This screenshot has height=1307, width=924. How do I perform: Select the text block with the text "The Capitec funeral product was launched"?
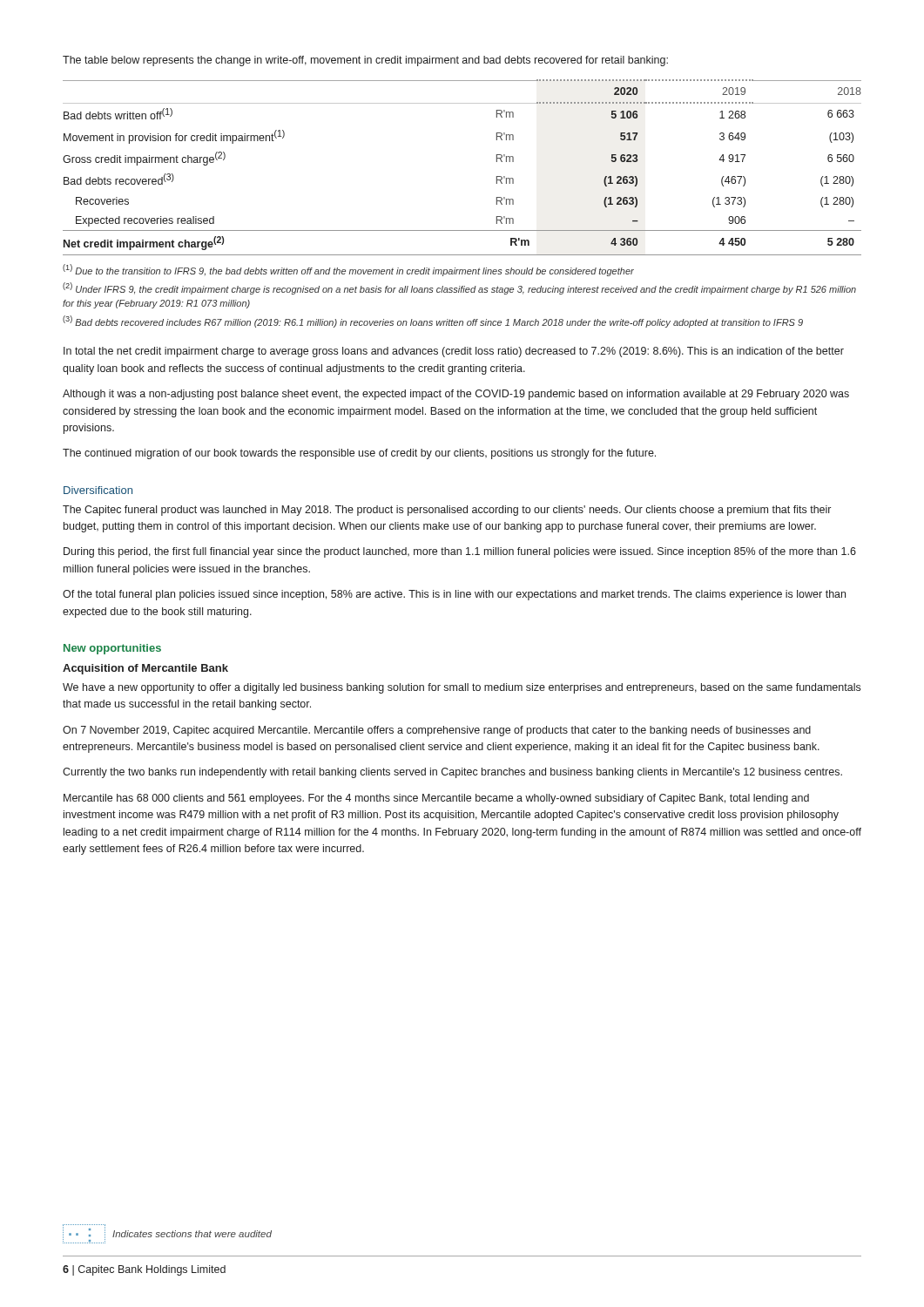click(462, 518)
